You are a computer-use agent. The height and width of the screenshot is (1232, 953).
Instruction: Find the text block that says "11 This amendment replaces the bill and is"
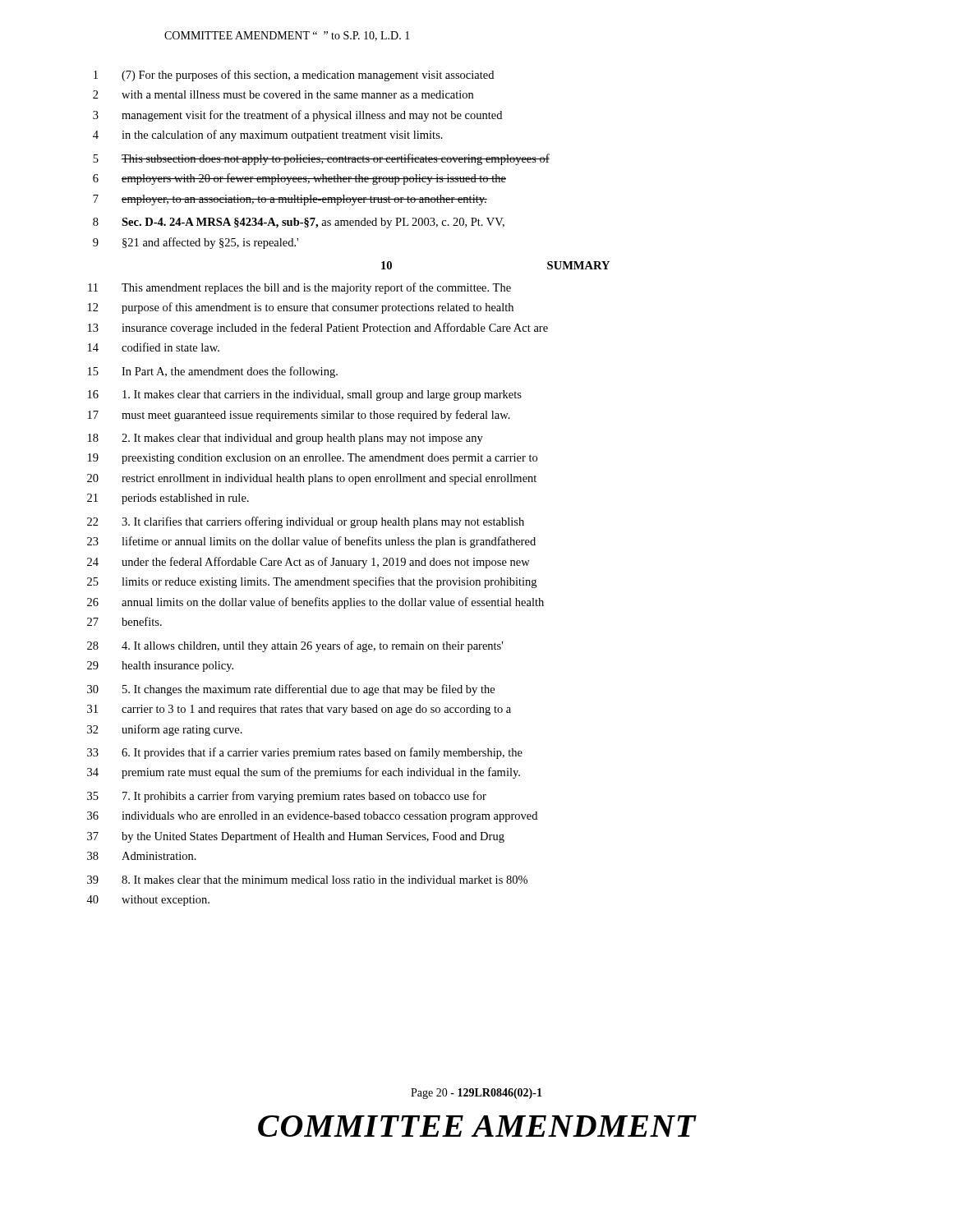[476, 318]
